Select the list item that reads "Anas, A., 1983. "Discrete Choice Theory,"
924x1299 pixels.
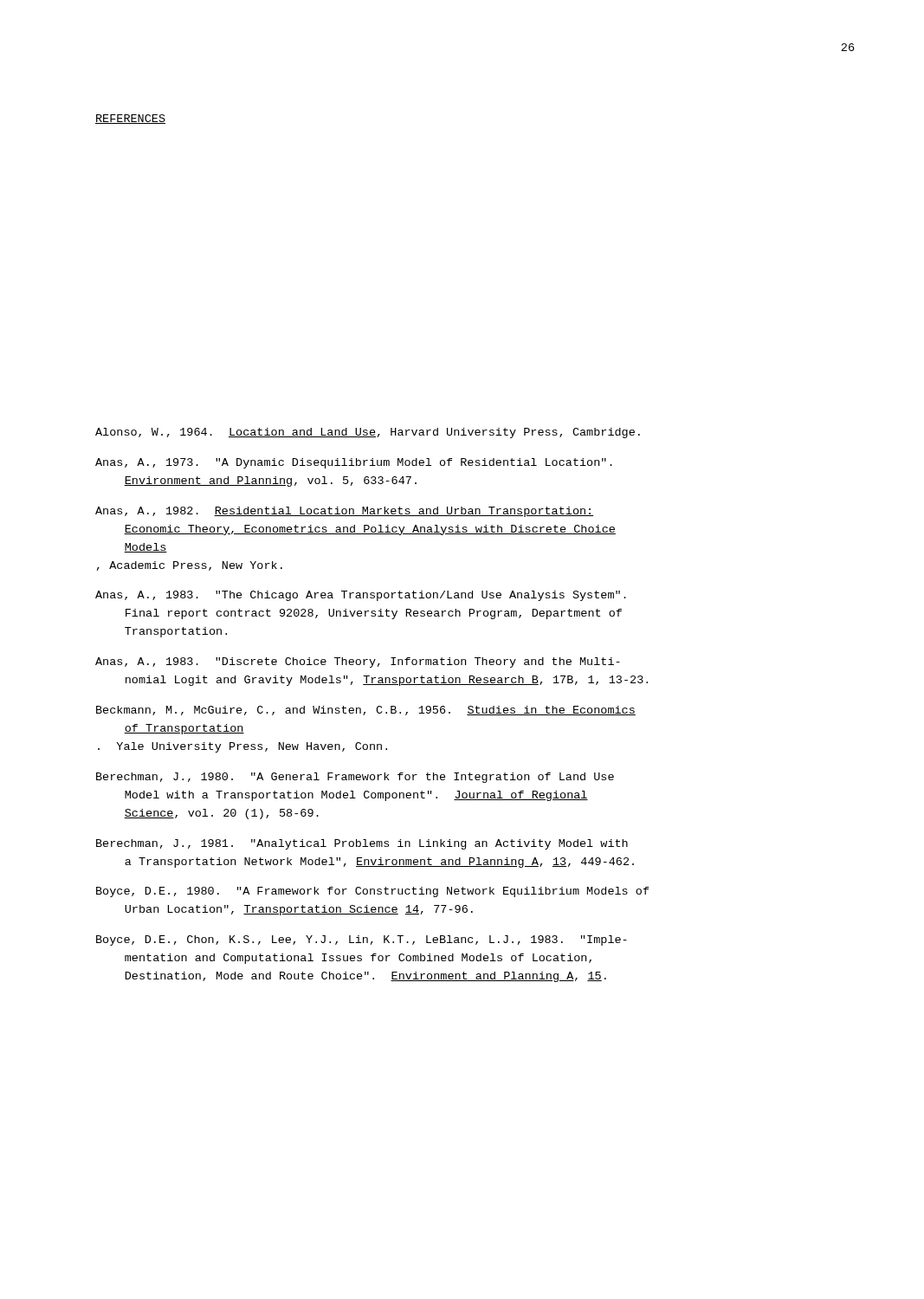pos(475,673)
